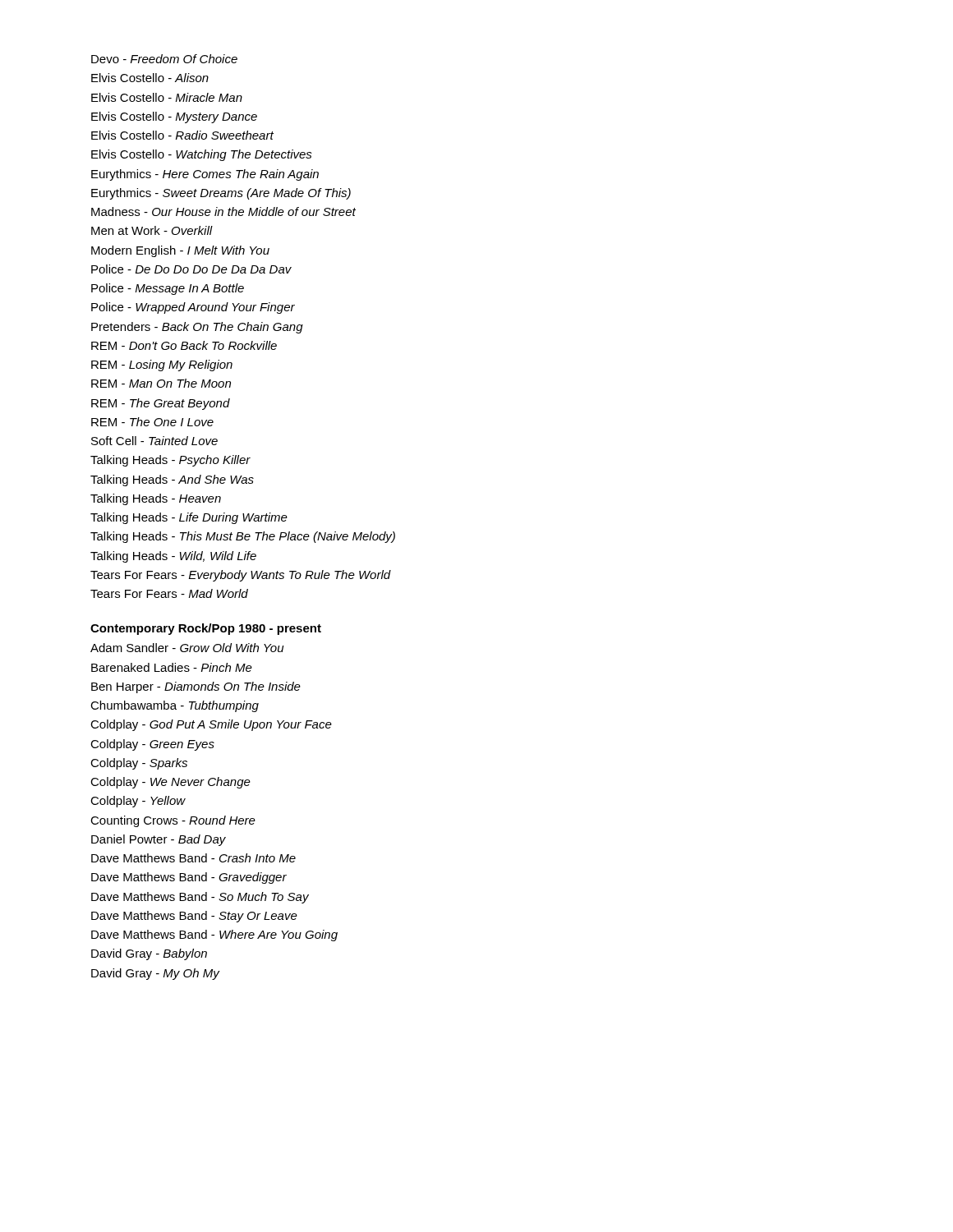Viewport: 953px width, 1232px height.
Task: Select the block starting "Elvis Costello - Watching The Detectives"
Action: click(201, 154)
